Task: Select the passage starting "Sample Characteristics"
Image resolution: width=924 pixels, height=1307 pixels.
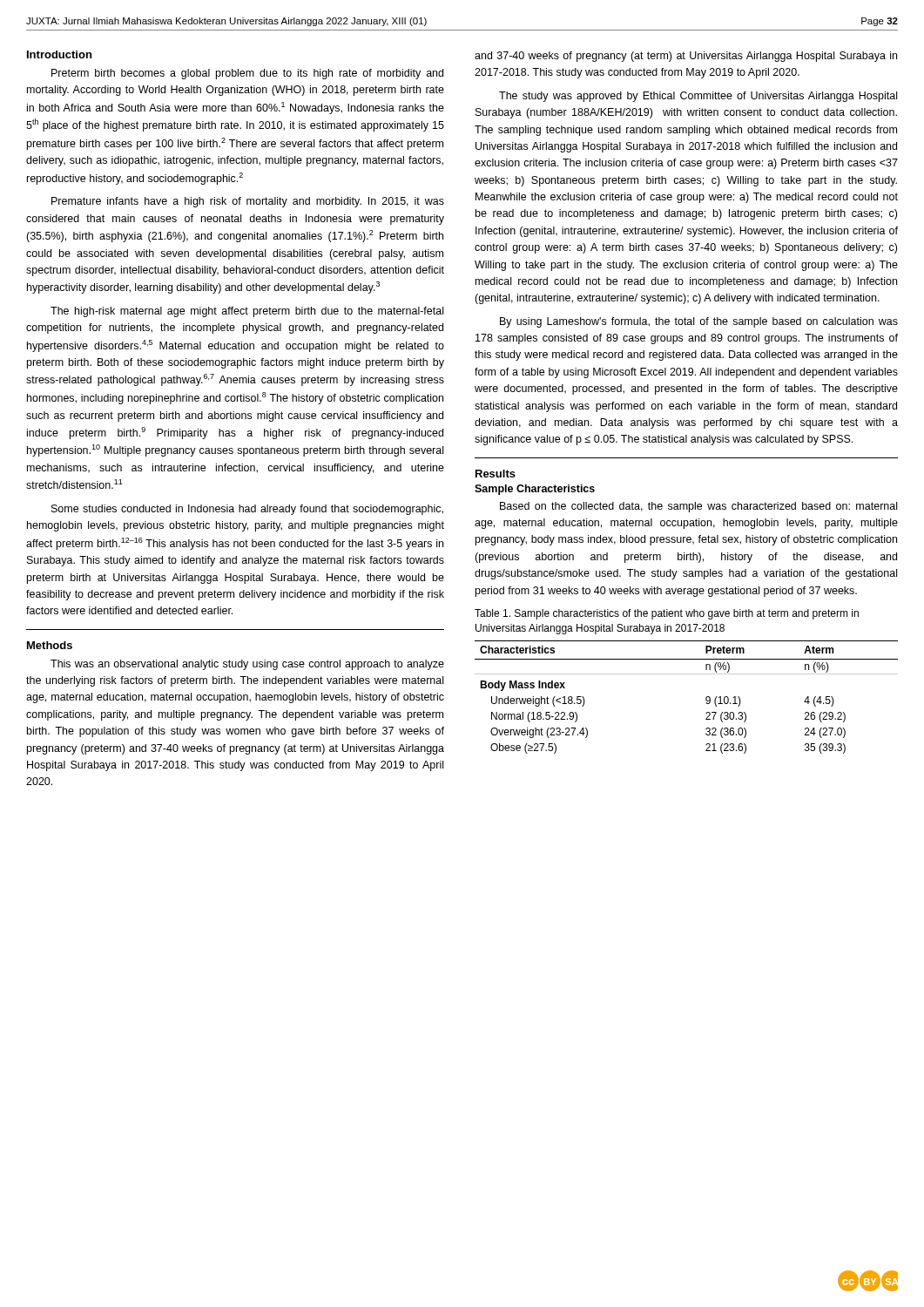Action: click(x=535, y=488)
